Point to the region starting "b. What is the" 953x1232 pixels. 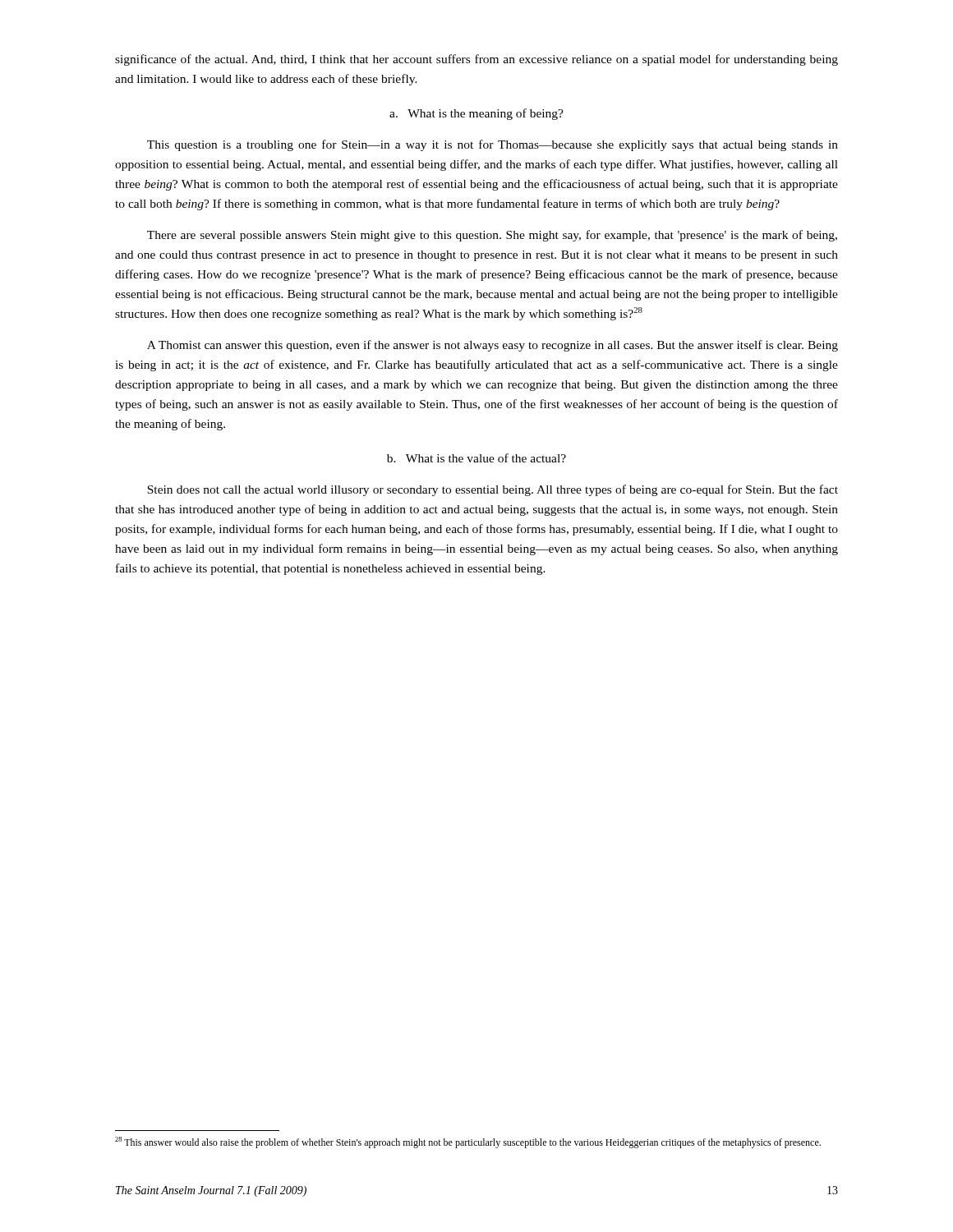coord(476,458)
